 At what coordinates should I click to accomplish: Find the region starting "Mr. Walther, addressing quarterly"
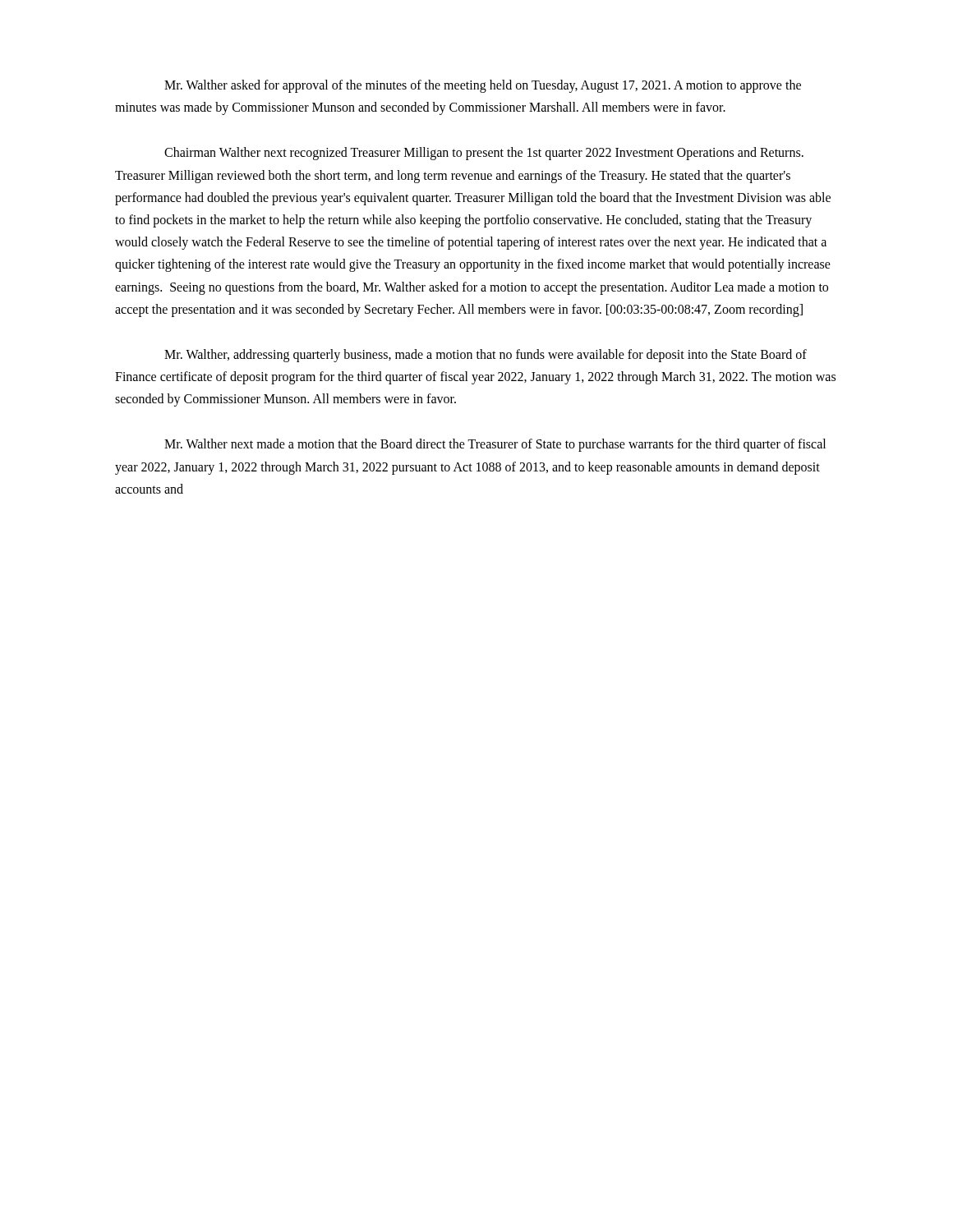click(x=476, y=377)
